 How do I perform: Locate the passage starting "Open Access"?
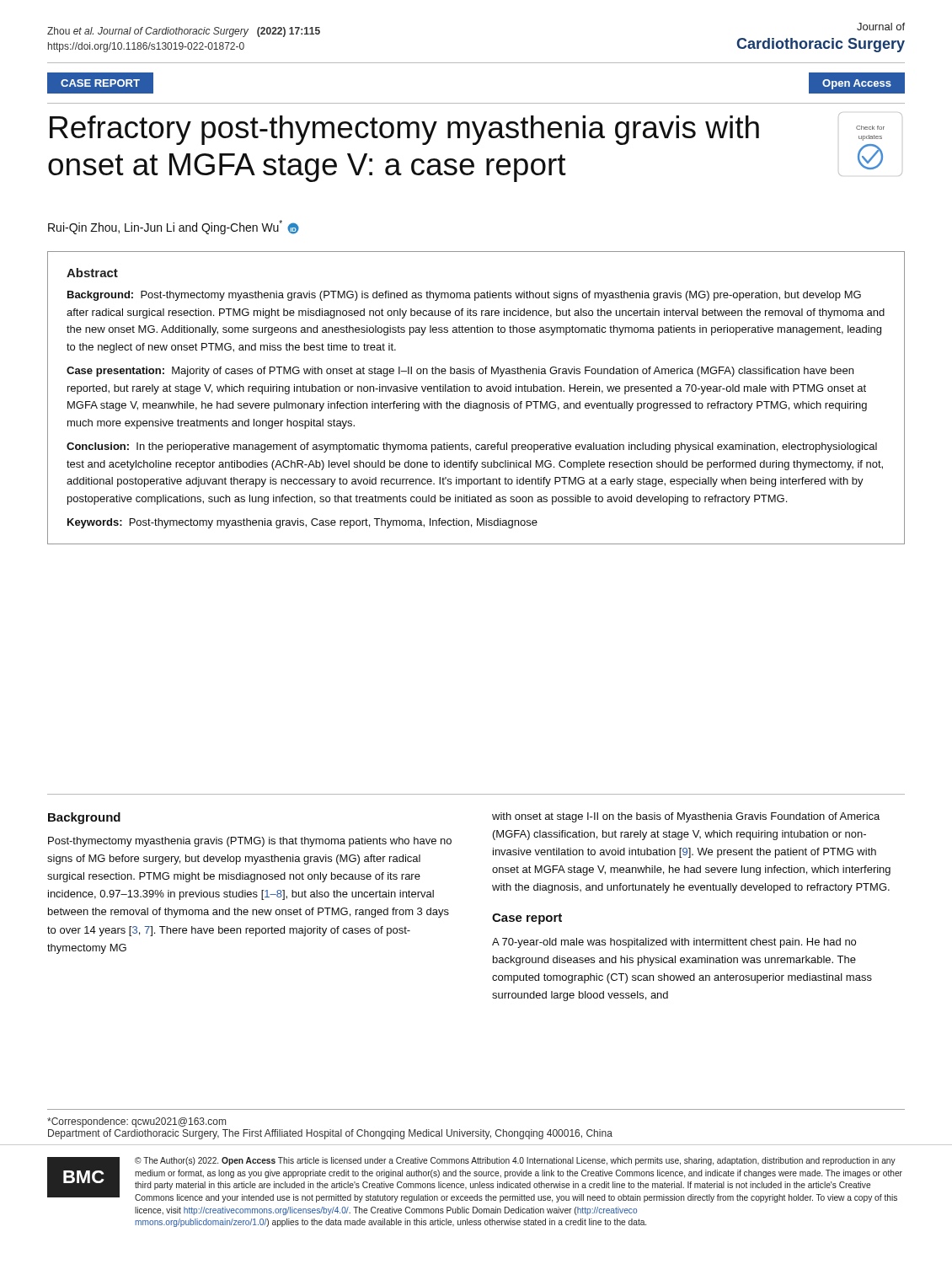click(857, 83)
